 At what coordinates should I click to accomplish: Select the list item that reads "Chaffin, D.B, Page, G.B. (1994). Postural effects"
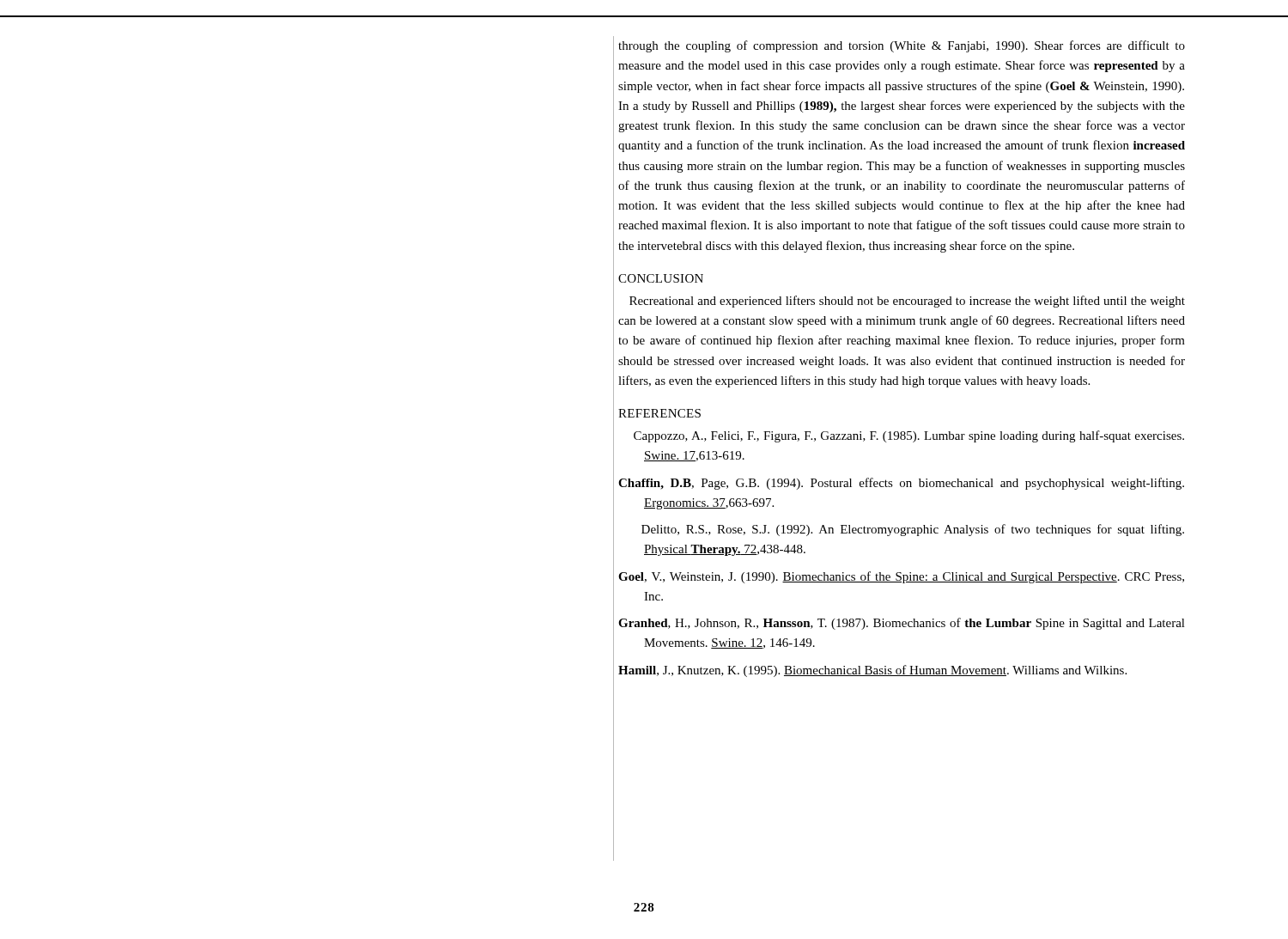902,492
